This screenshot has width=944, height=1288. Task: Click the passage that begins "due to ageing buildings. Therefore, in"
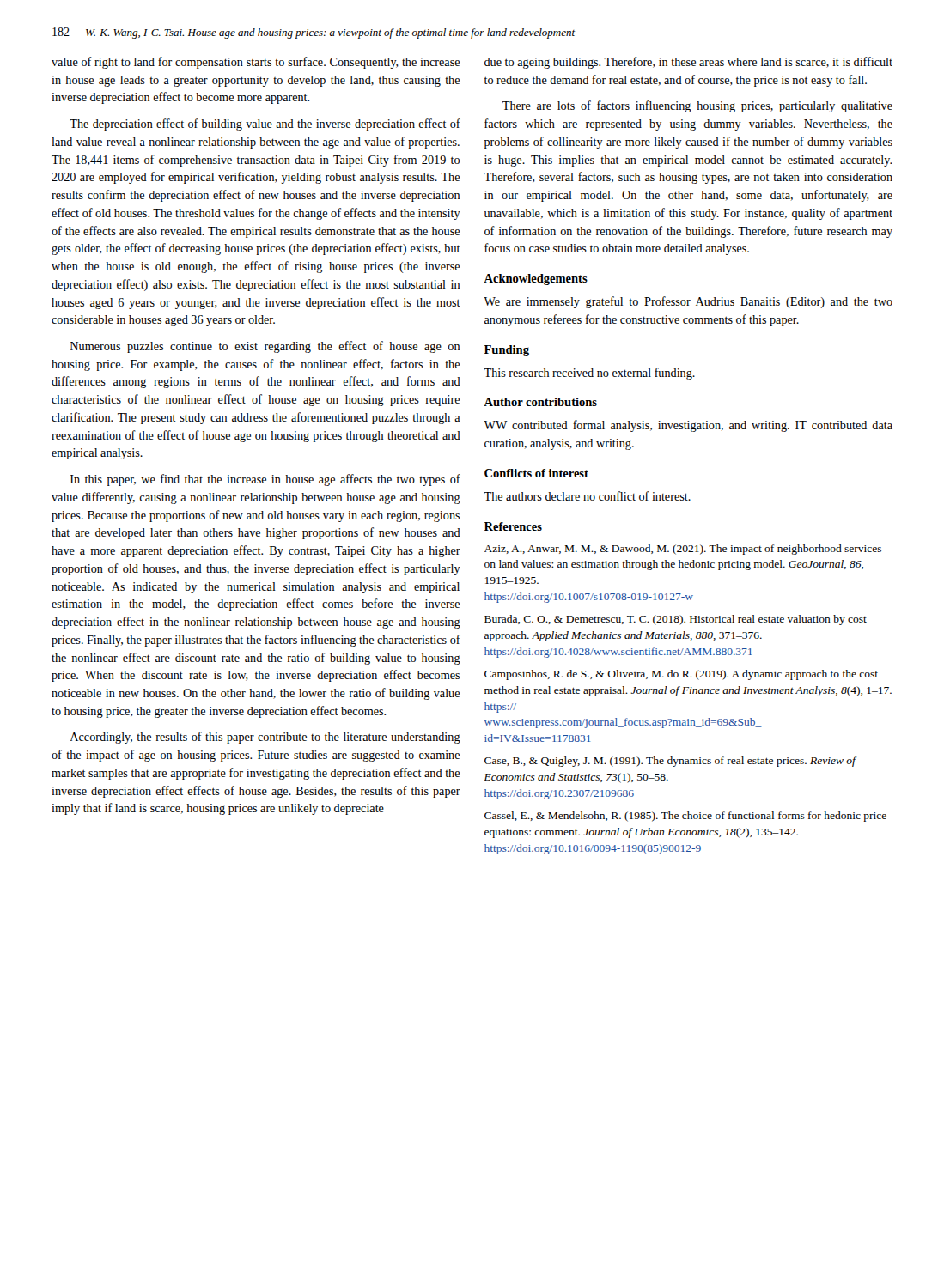coord(688,155)
